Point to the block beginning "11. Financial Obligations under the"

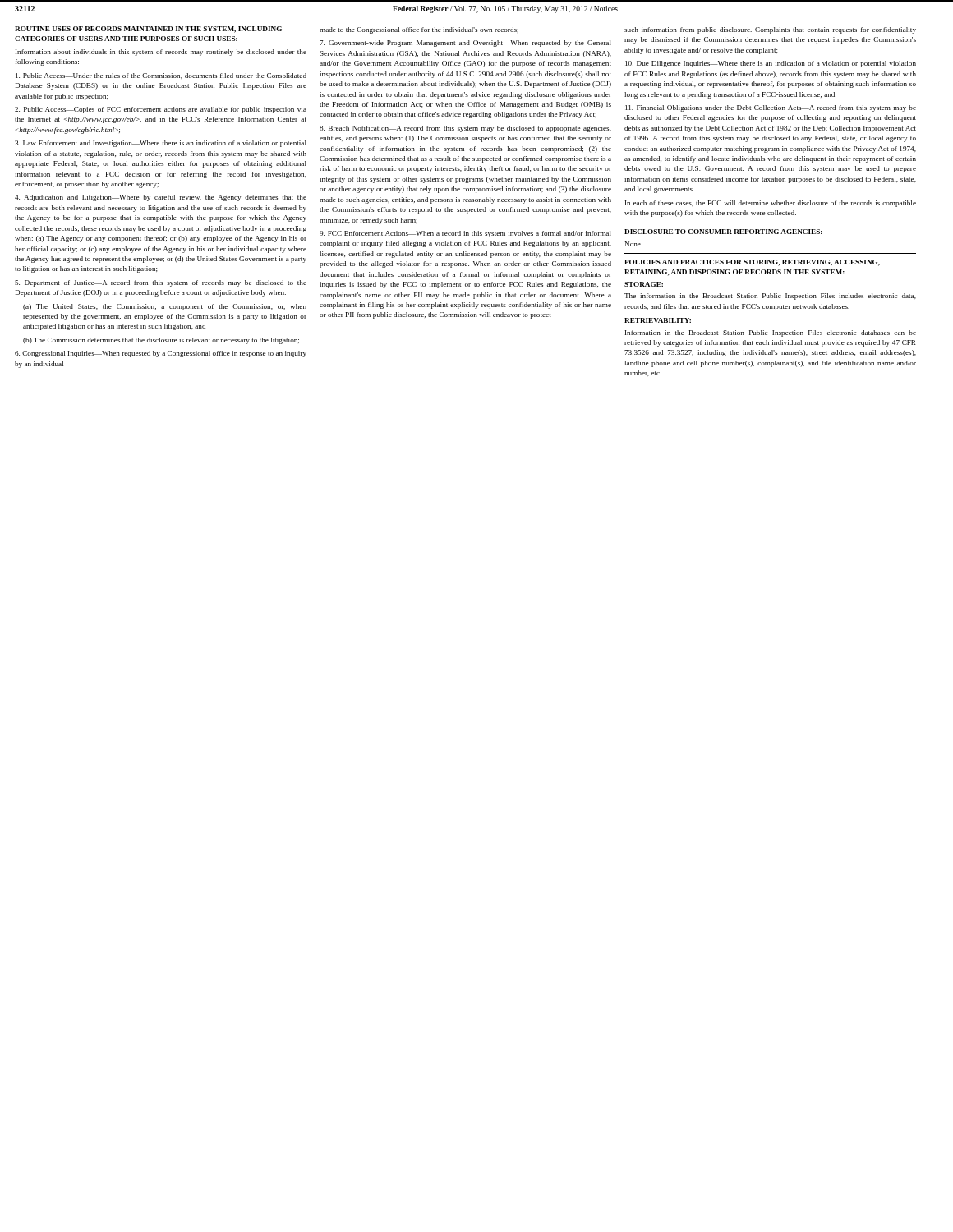(770, 148)
